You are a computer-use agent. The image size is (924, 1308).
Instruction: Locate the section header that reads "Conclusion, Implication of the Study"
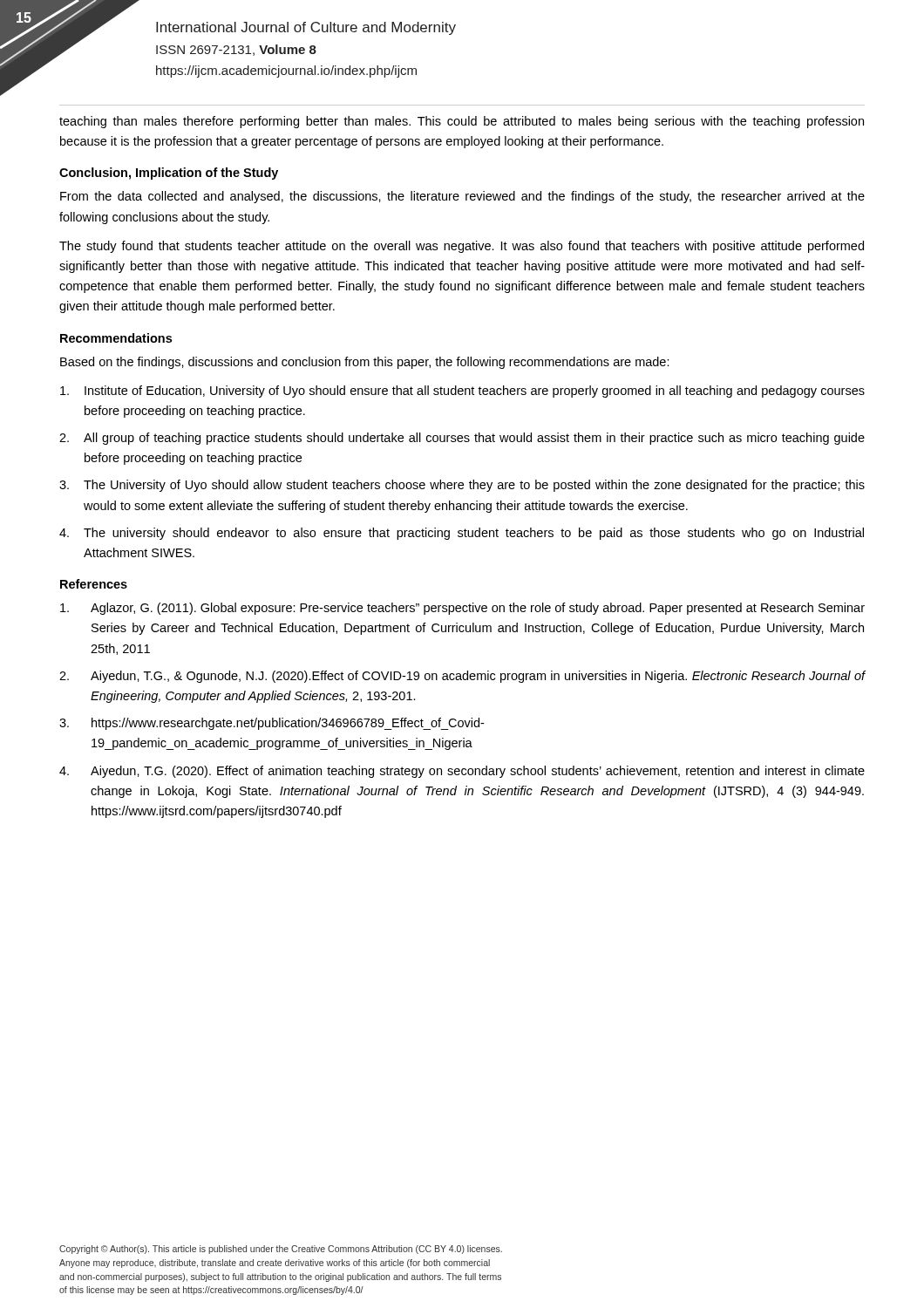tap(169, 173)
